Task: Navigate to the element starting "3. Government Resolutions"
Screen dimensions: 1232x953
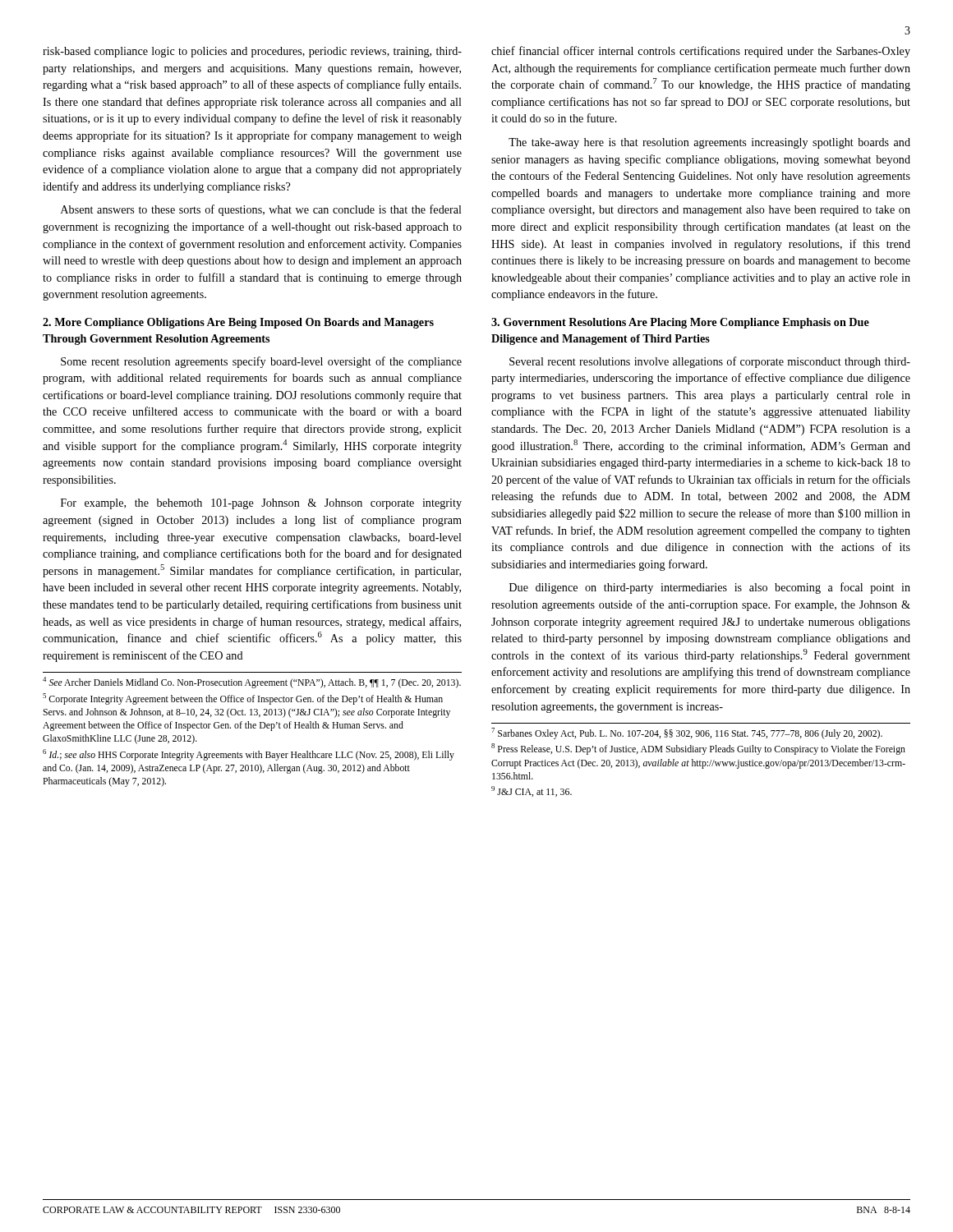Action: pyautogui.click(x=680, y=330)
